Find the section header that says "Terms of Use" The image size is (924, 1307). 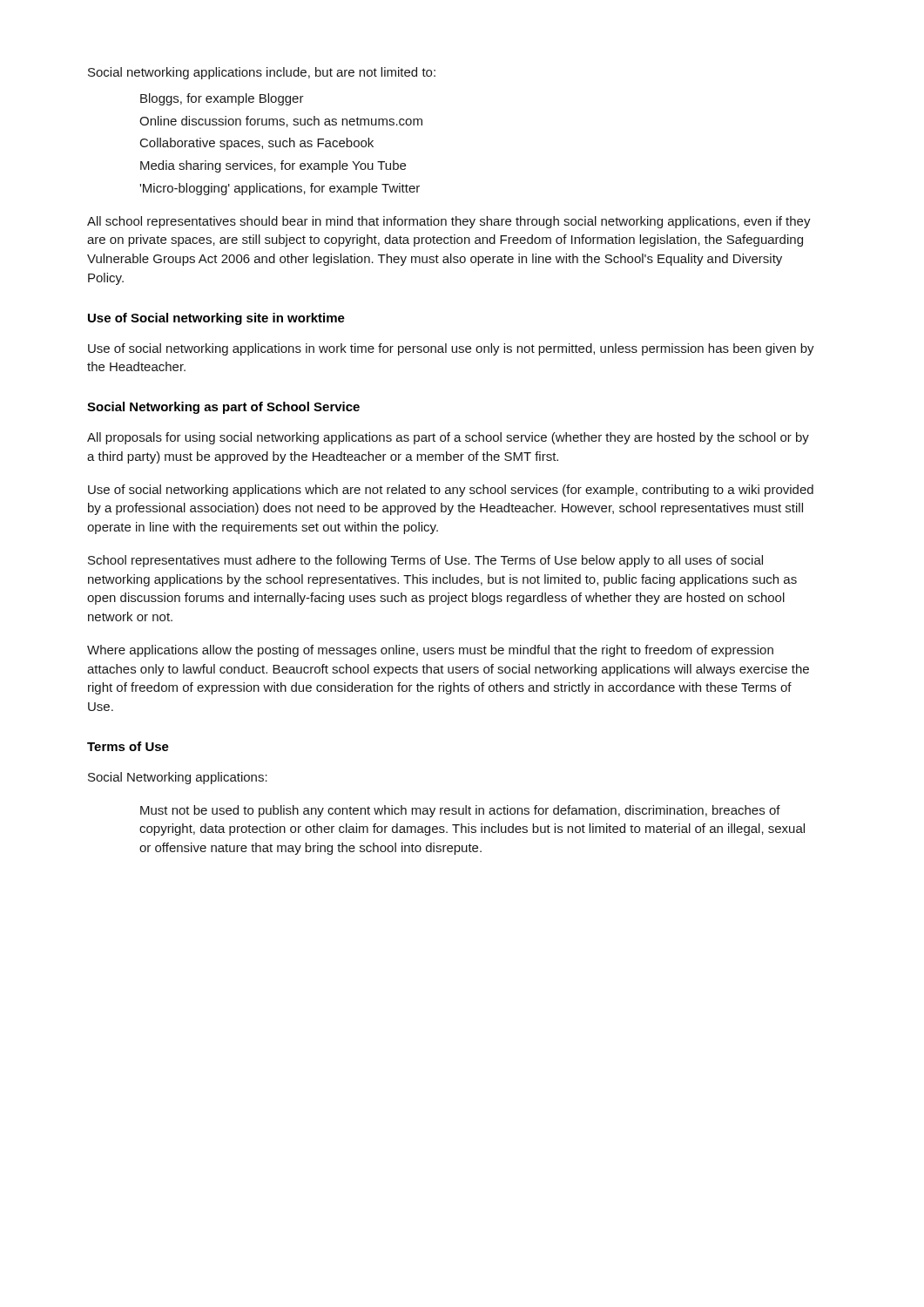coord(128,746)
